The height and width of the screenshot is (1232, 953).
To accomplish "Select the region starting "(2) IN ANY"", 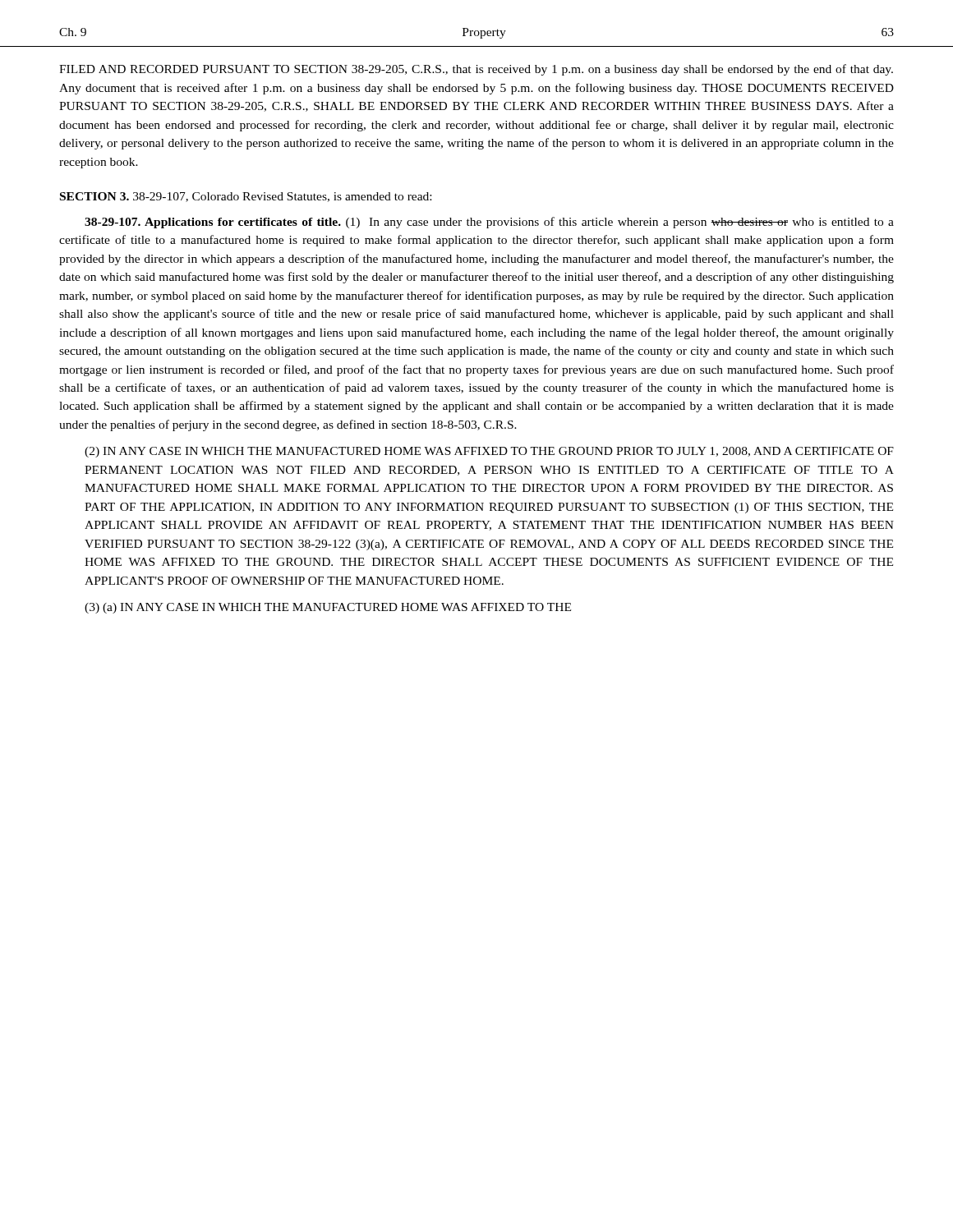I will tap(476, 516).
